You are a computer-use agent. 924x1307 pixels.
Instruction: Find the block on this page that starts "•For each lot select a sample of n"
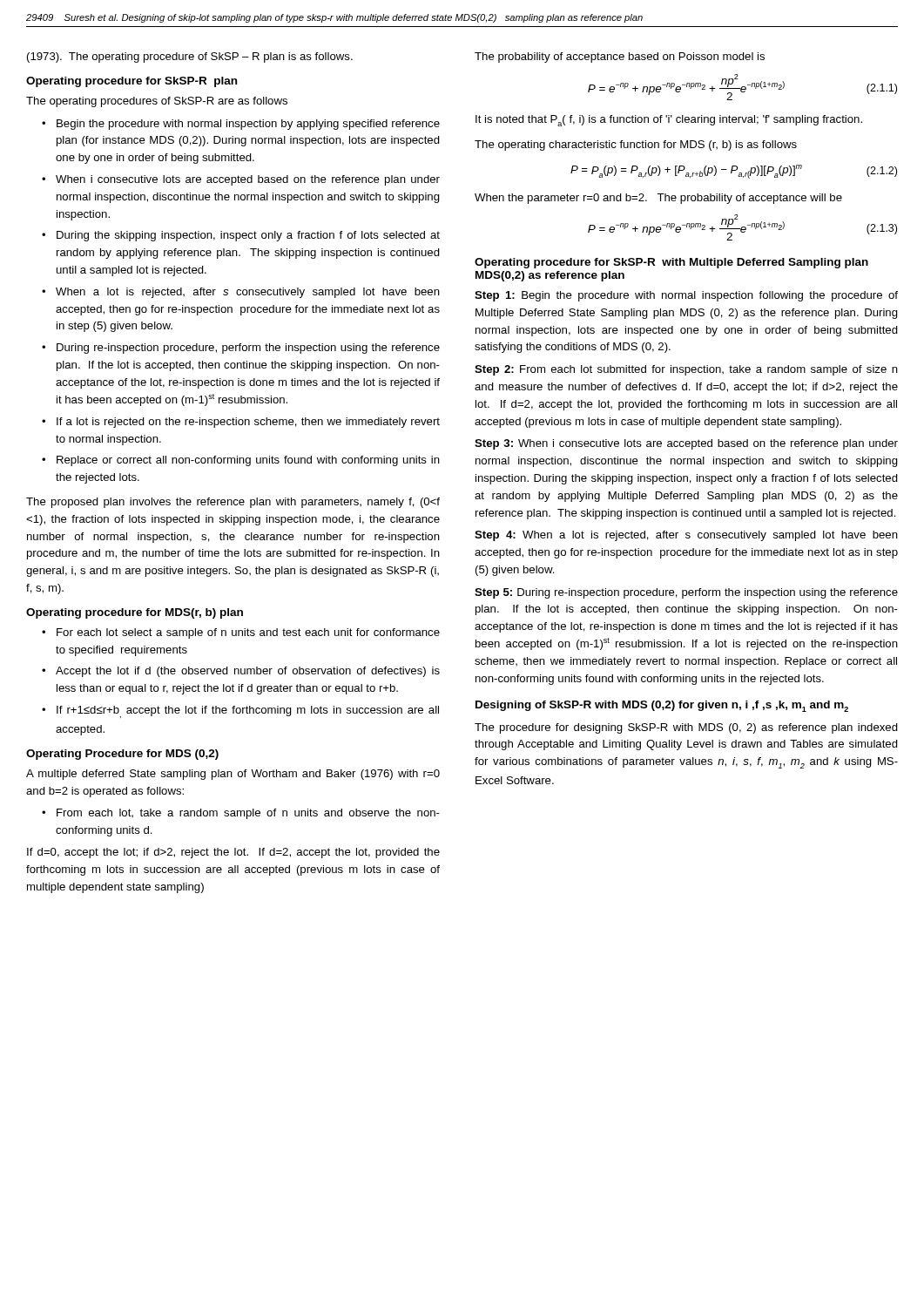pyautogui.click(x=241, y=641)
